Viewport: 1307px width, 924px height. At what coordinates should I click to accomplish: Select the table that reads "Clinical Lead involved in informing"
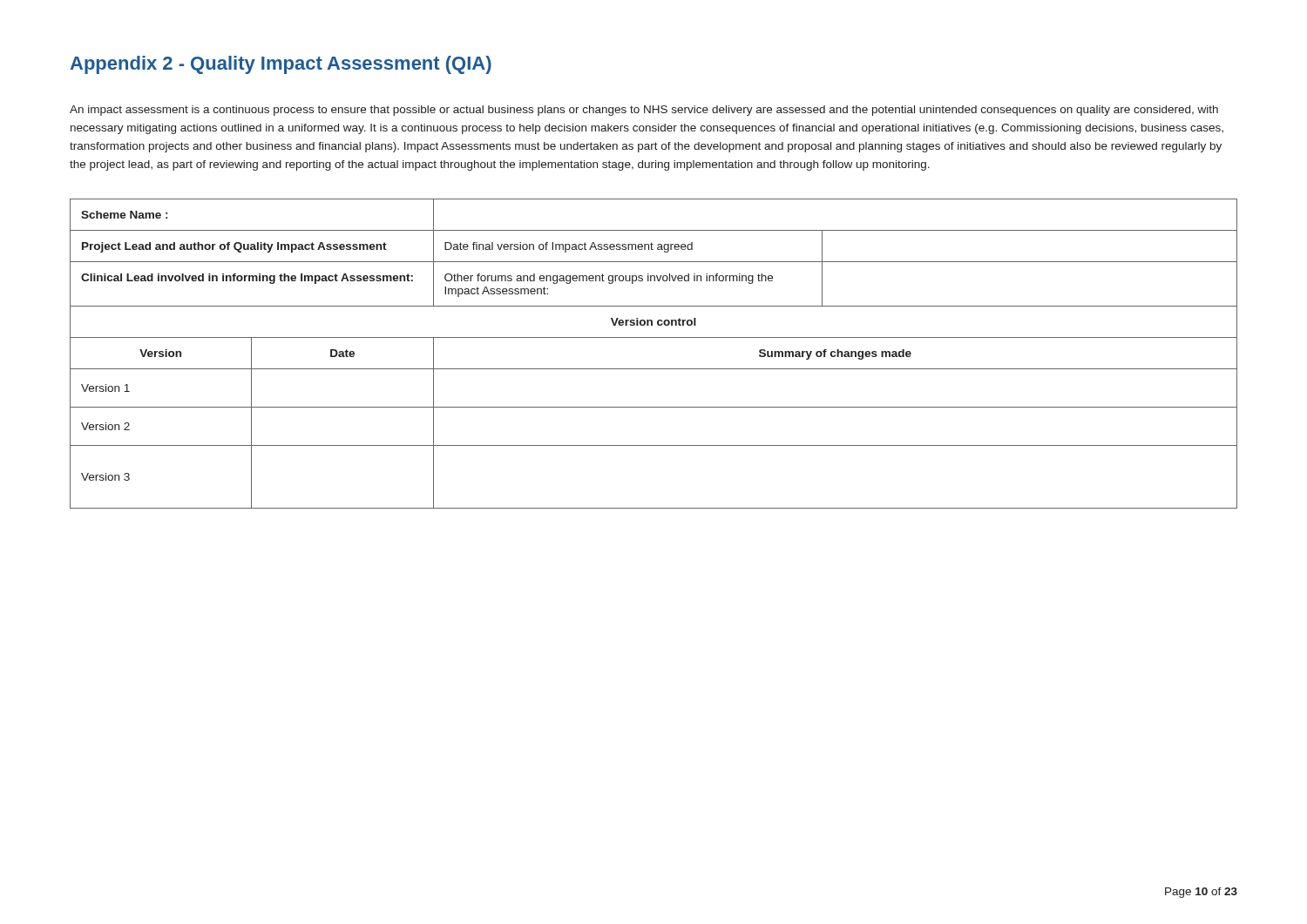pyautogui.click(x=654, y=353)
